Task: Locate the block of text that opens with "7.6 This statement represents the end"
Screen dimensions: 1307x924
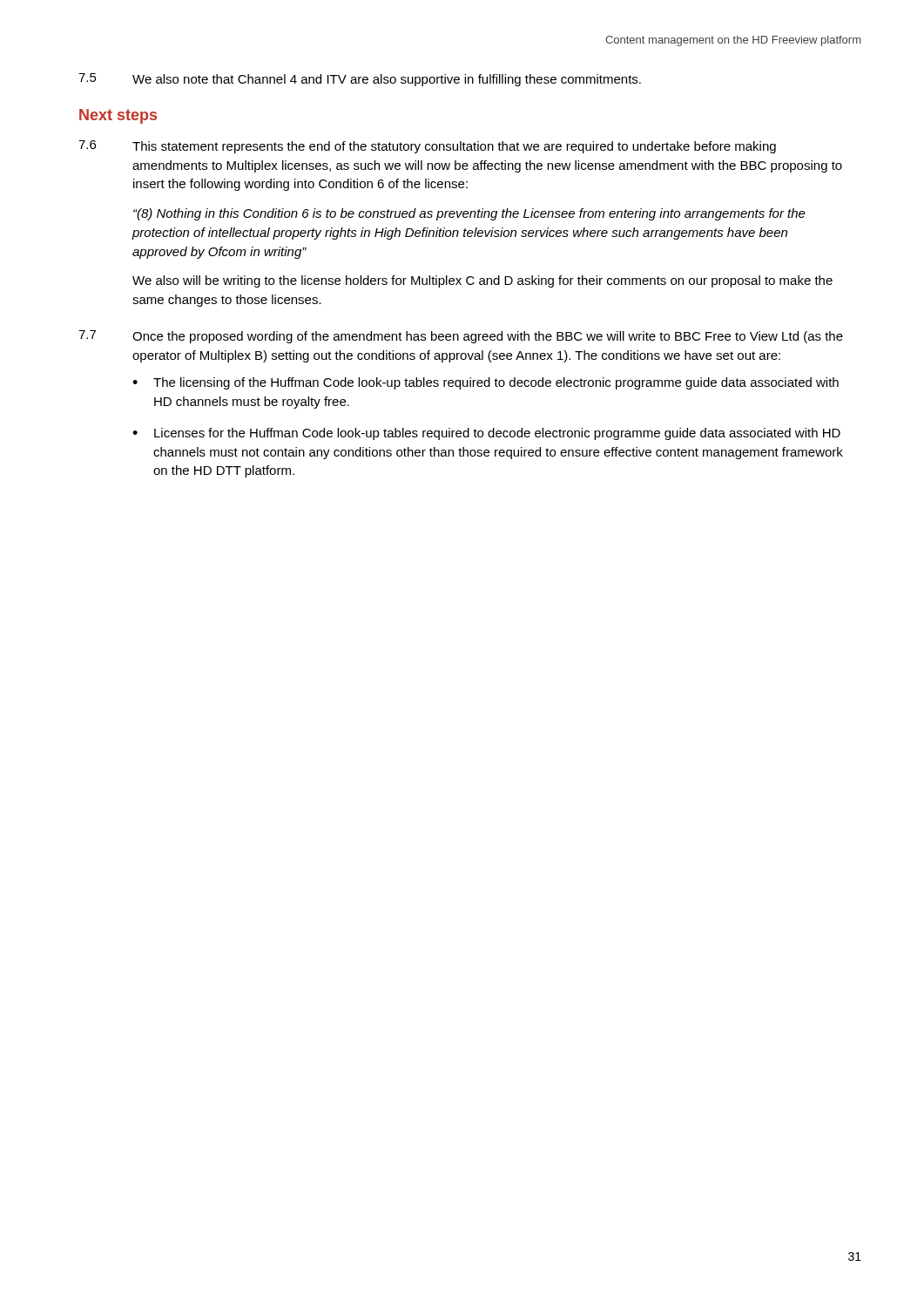Action: tap(462, 223)
